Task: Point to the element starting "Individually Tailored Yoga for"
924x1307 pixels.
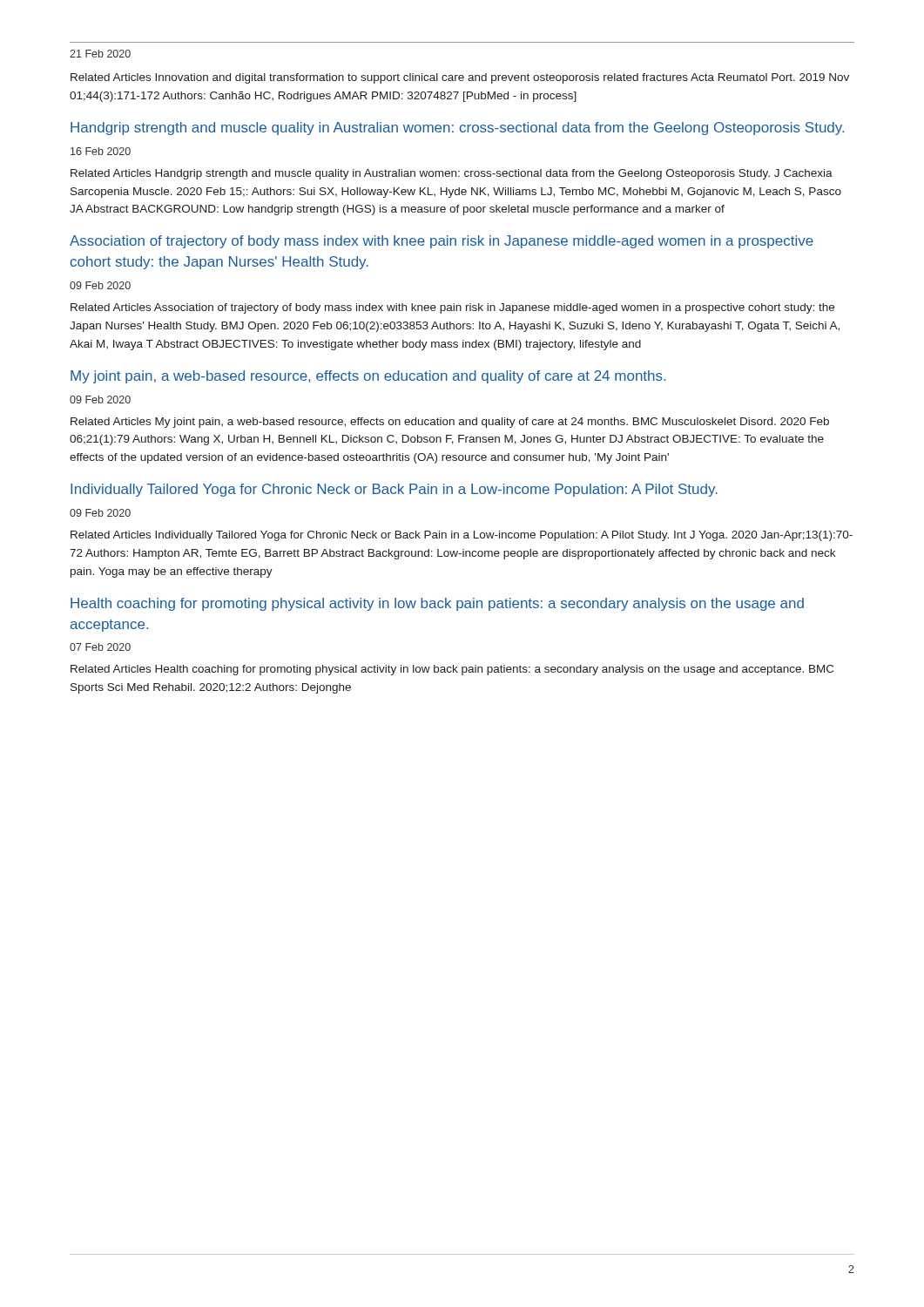Action: [394, 490]
